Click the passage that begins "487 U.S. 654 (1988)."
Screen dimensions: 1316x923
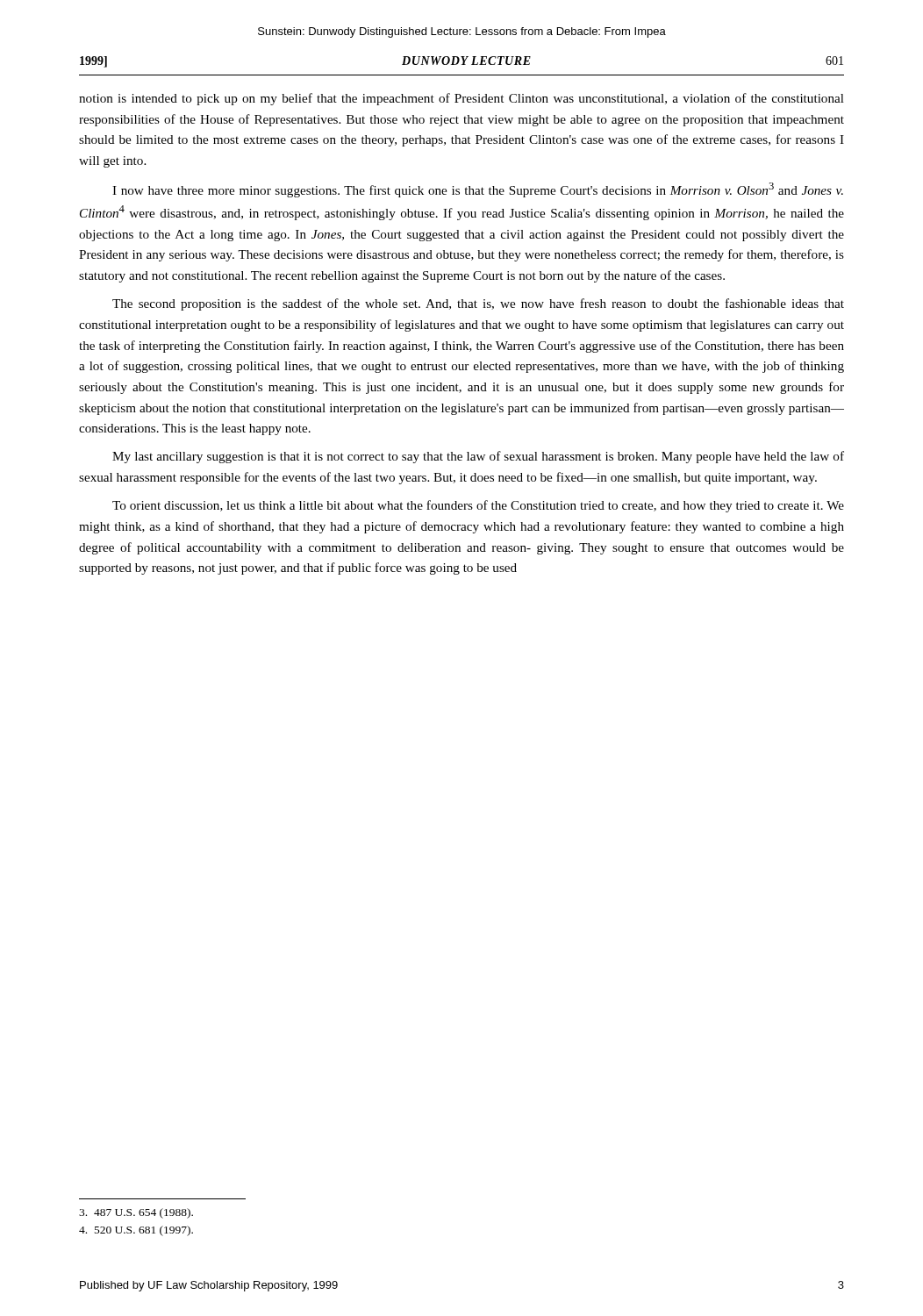pos(136,1213)
